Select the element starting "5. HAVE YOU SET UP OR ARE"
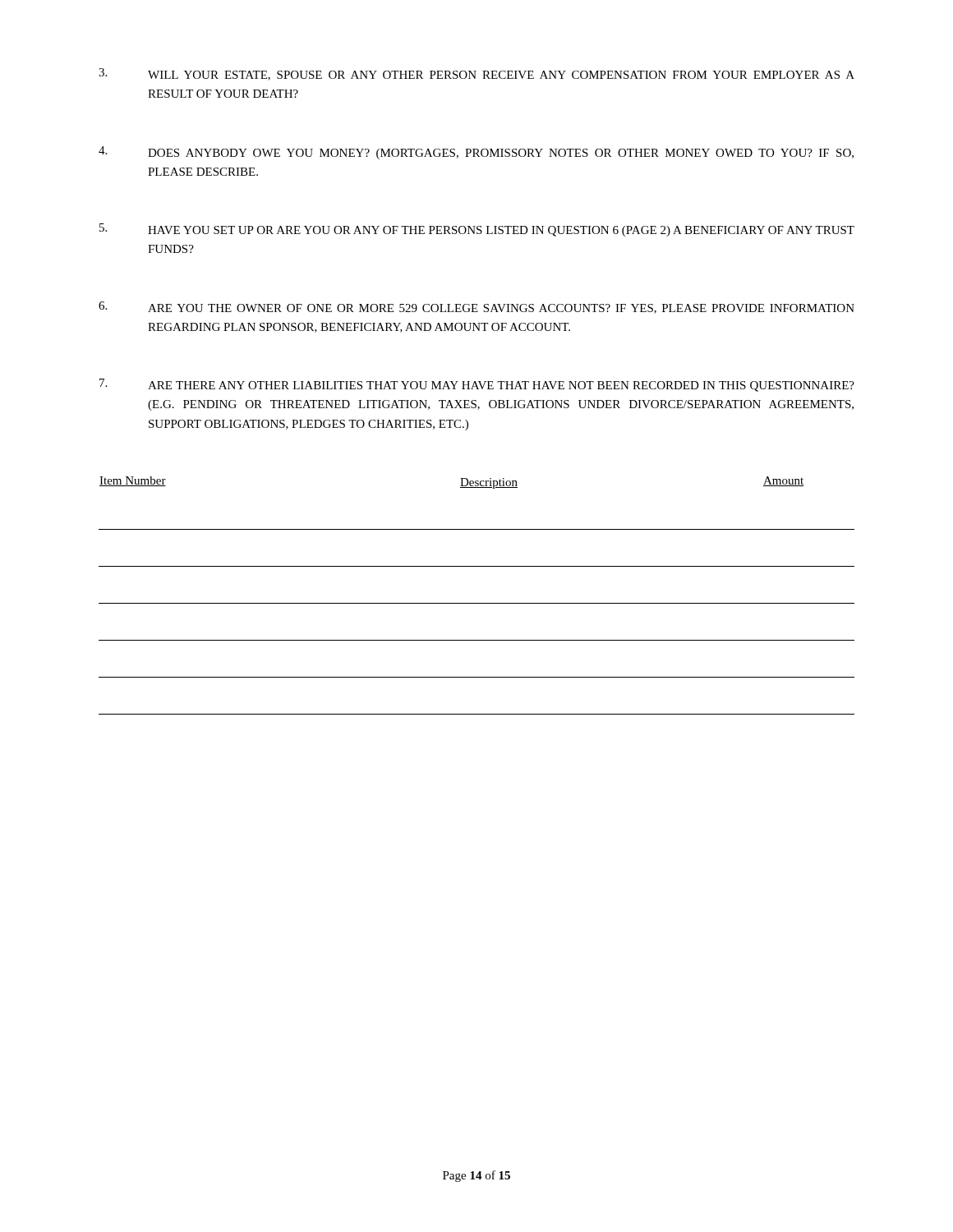This screenshot has height=1232, width=953. 476,240
